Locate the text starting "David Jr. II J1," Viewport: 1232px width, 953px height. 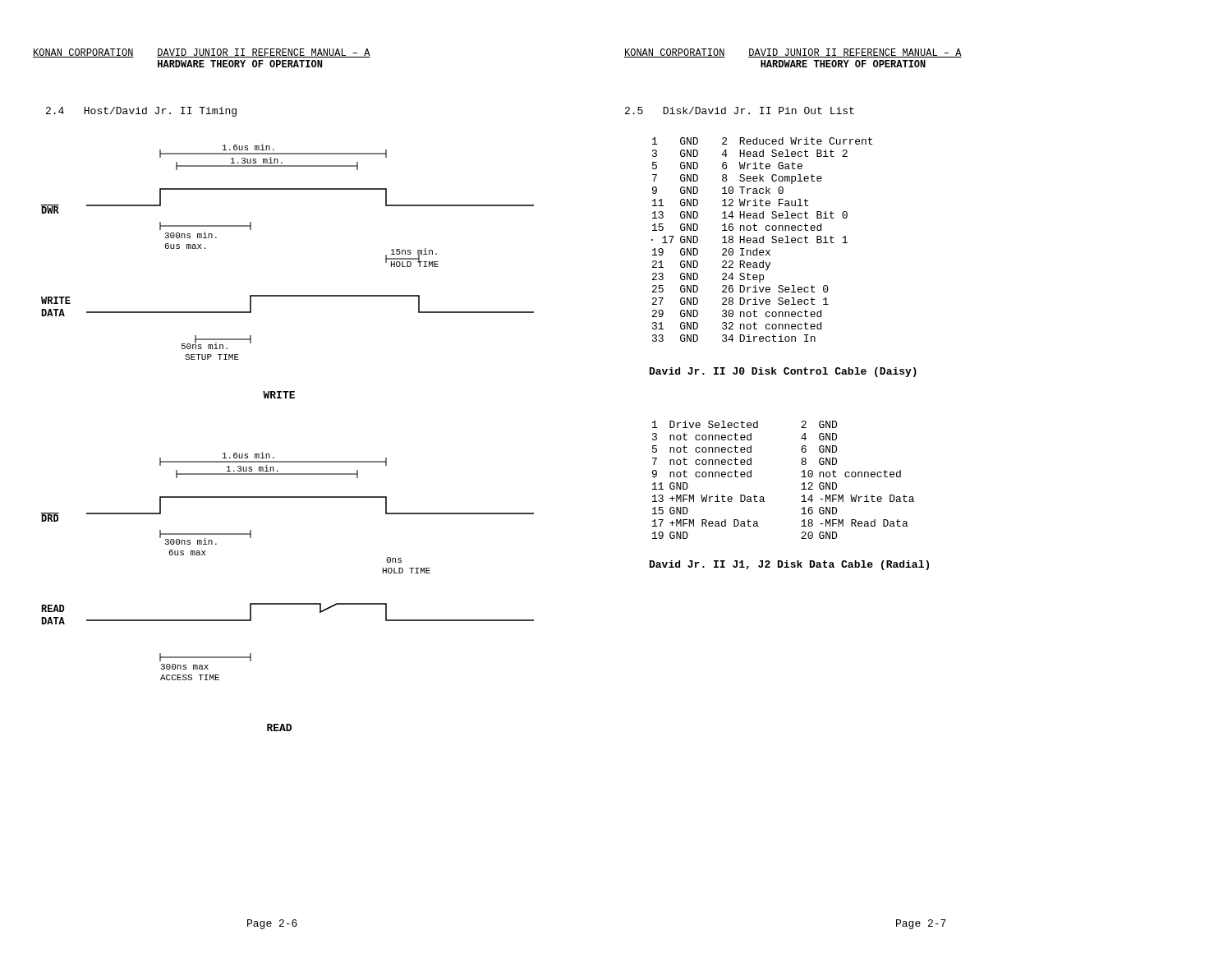coord(790,565)
